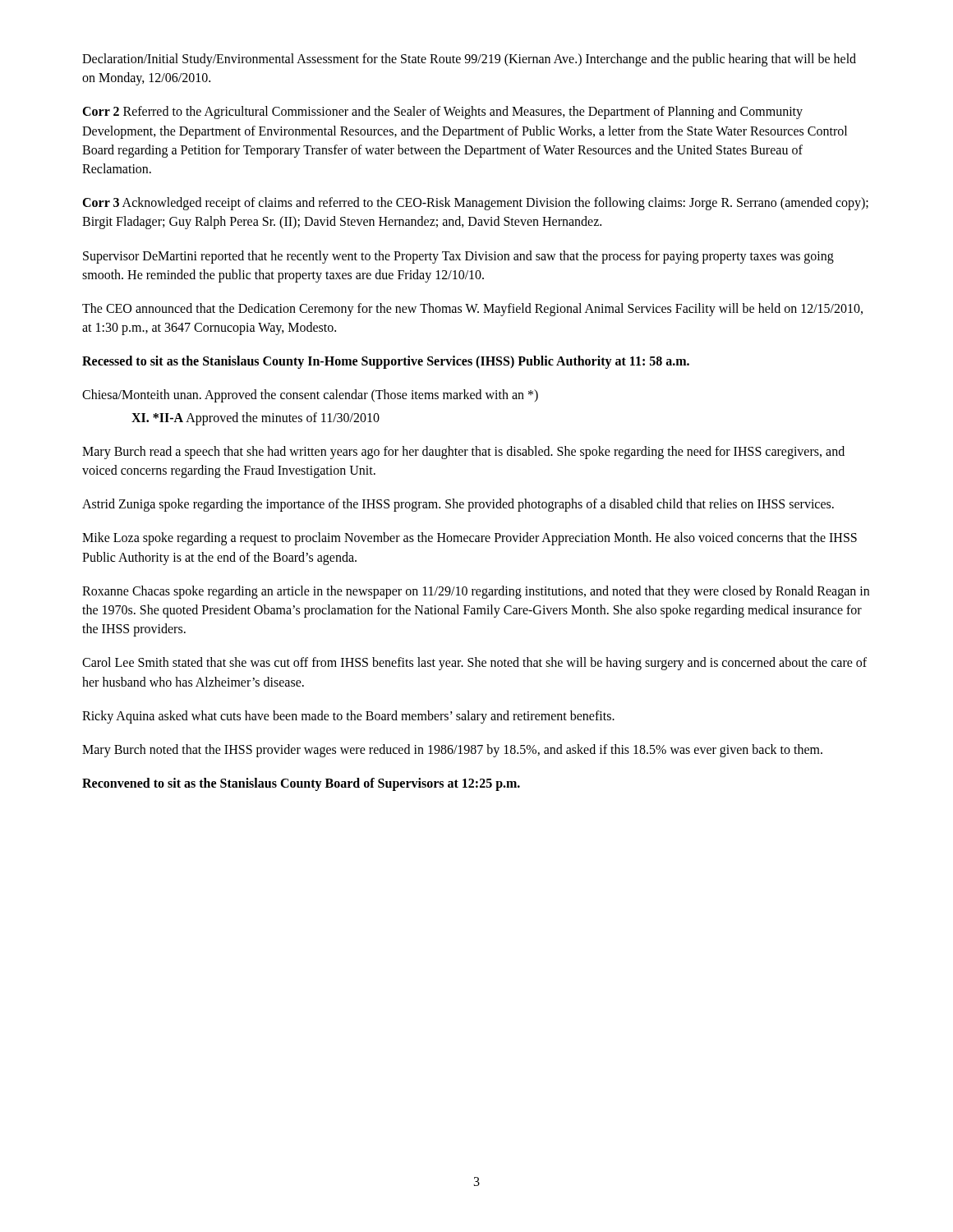Find the passage starting "Mary Burch noted that the"

476,749
